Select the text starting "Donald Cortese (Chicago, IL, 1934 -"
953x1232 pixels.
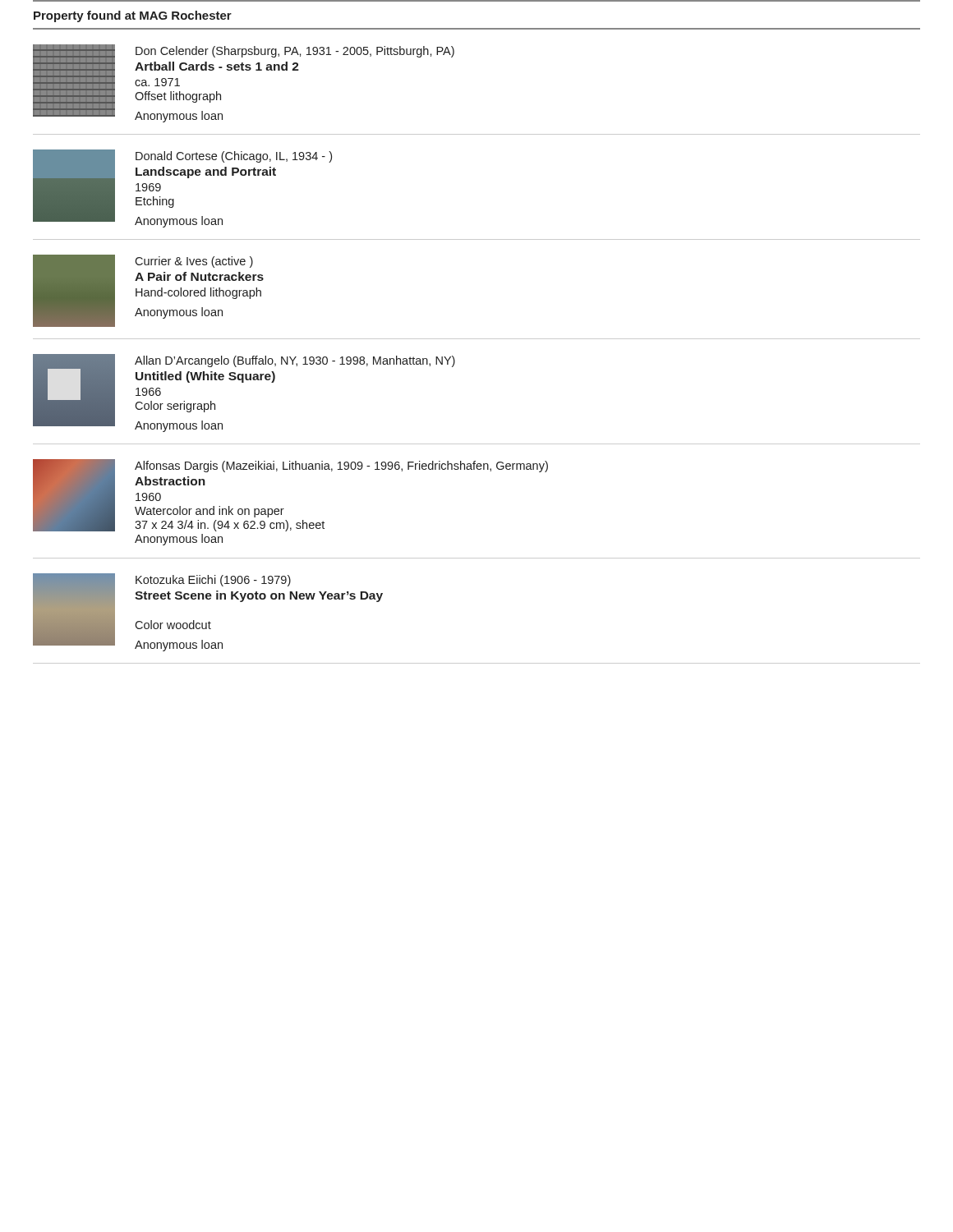coord(234,156)
